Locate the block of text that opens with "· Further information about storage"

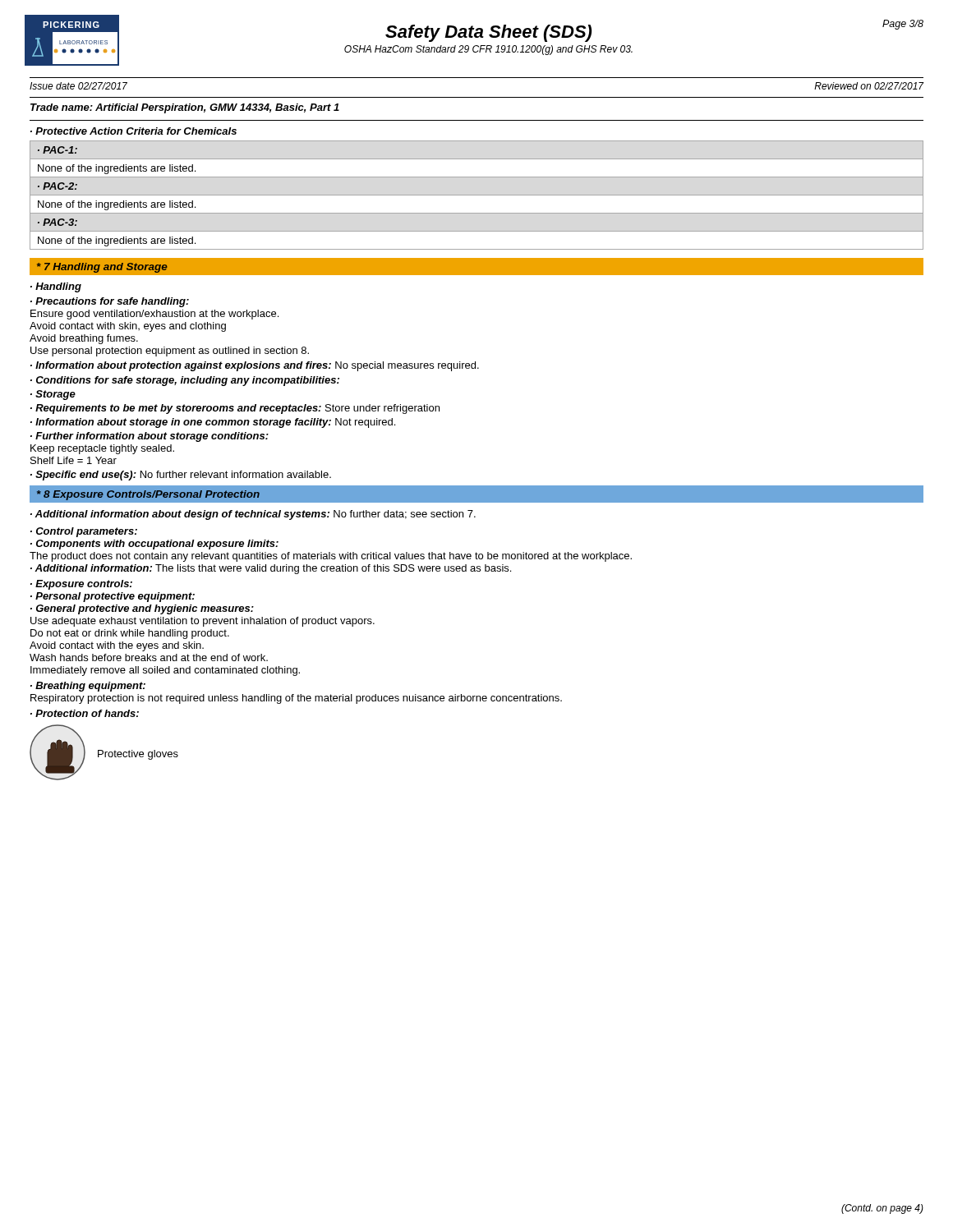coord(149,448)
